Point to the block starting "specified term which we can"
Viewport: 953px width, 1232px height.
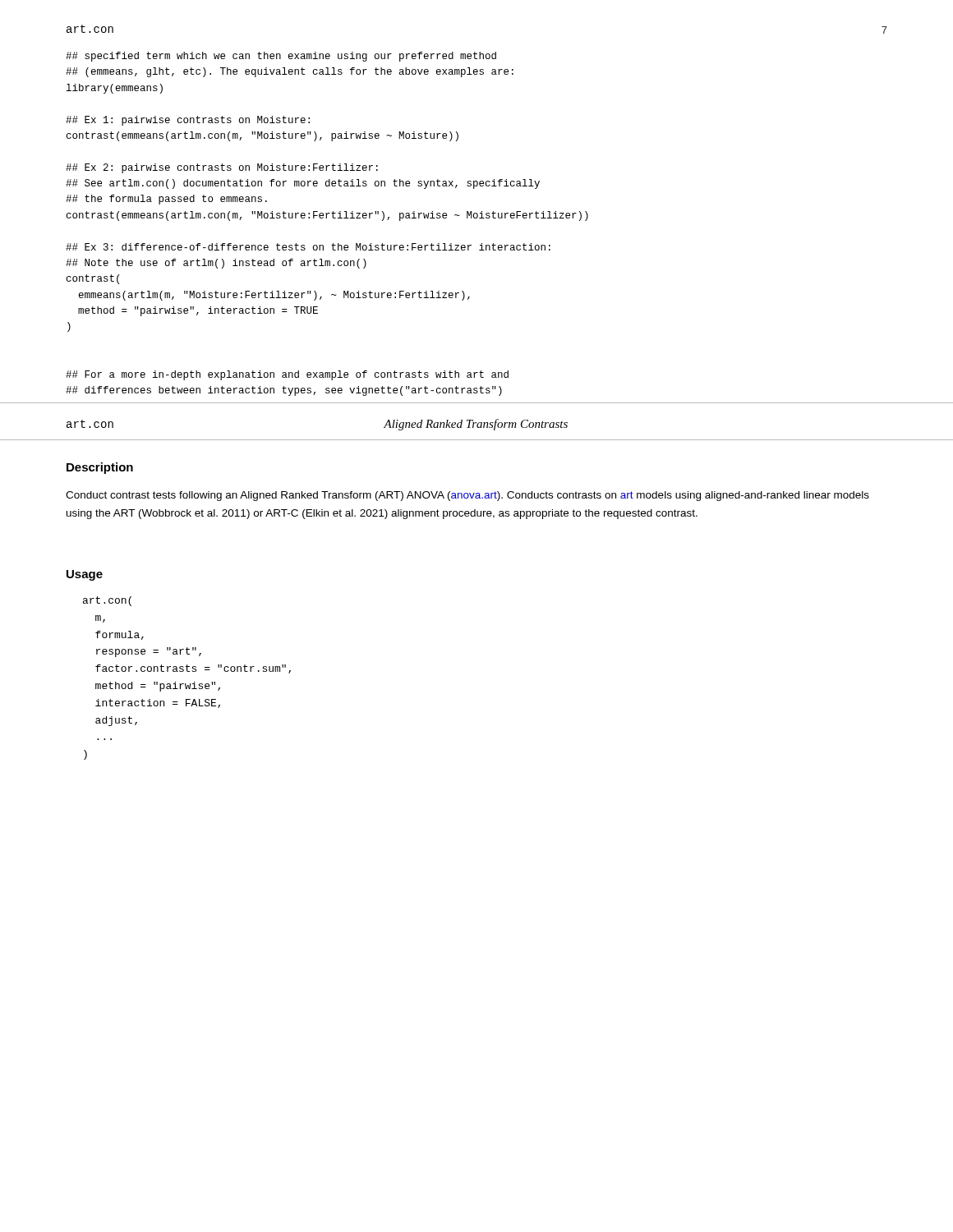click(x=328, y=224)
